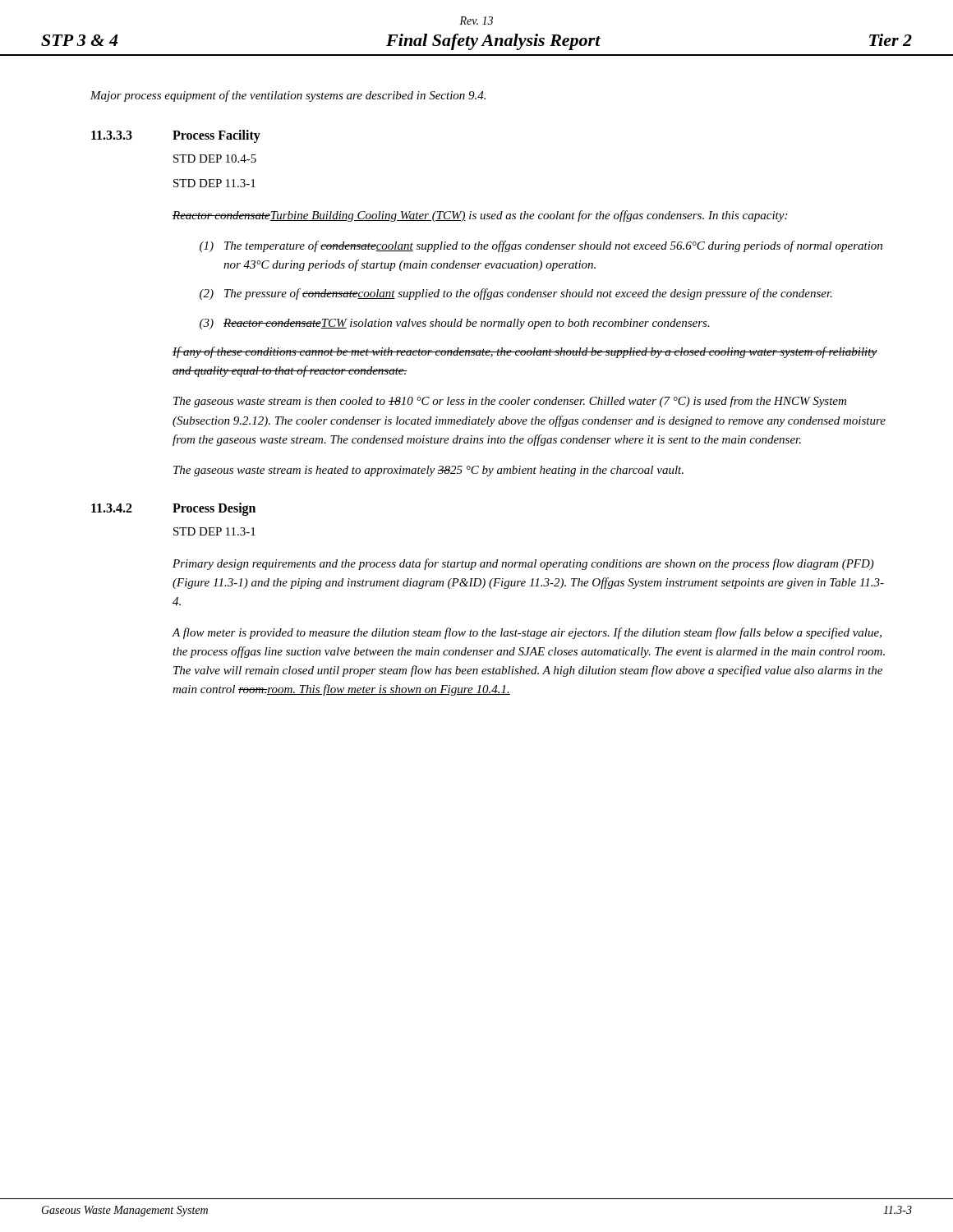Locate the element starting "STD DEP 10.4-5"
The width and height of the screenshot is (953, 1232).
coord(215,158)
